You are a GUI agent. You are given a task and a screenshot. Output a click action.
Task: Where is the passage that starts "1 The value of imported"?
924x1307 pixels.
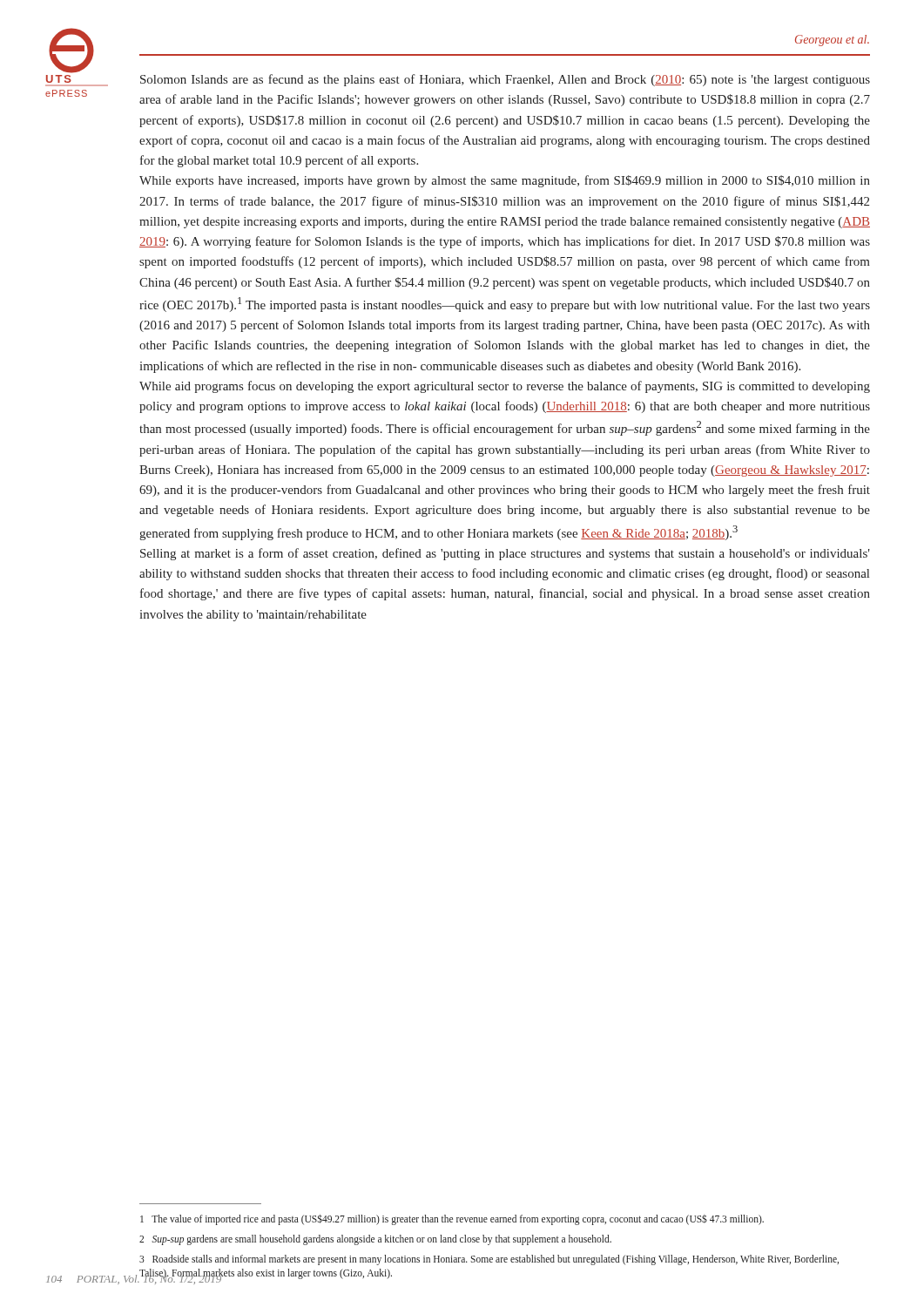click(452, 1219)
